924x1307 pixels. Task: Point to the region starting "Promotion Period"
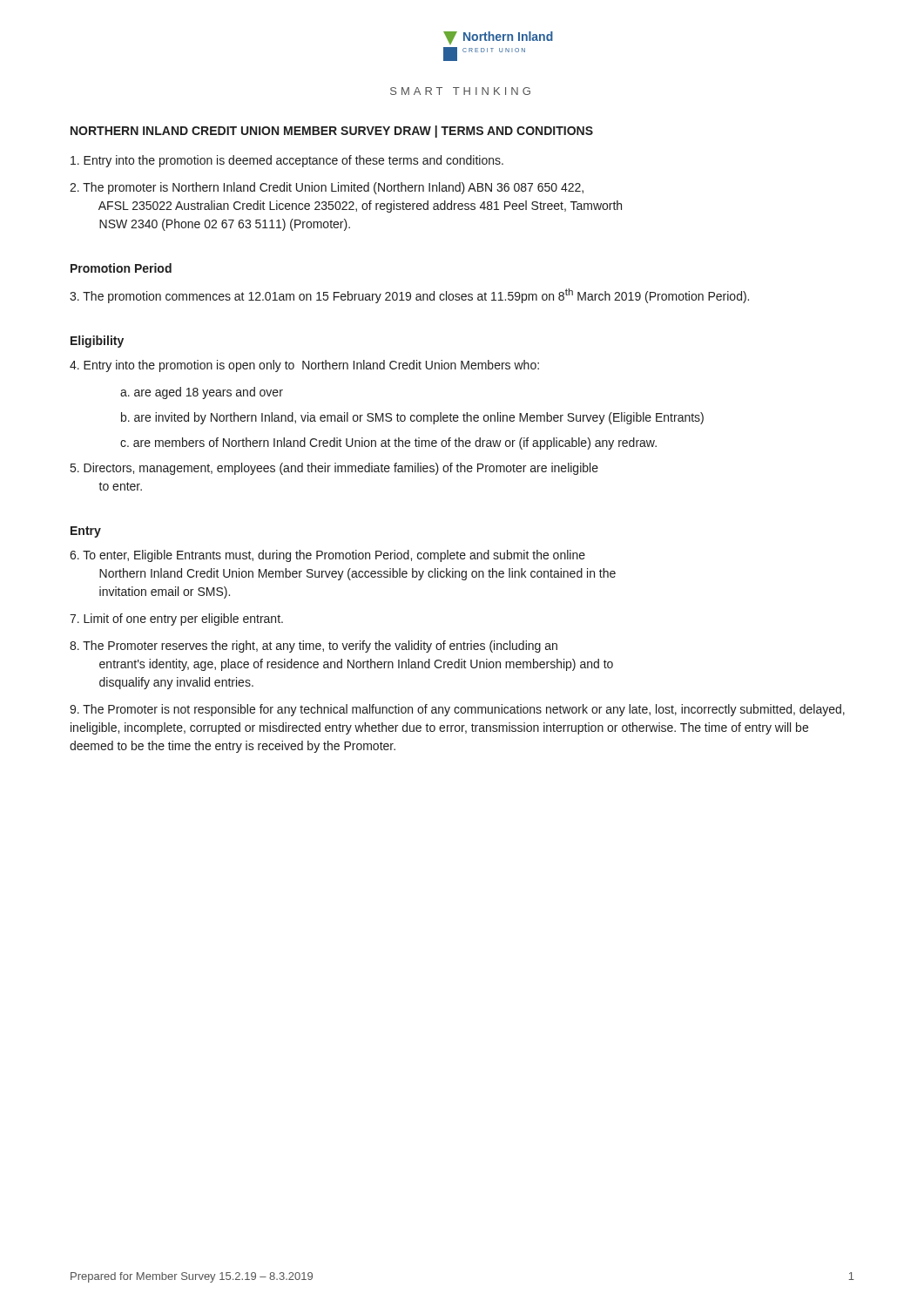(x=121, y=268)
